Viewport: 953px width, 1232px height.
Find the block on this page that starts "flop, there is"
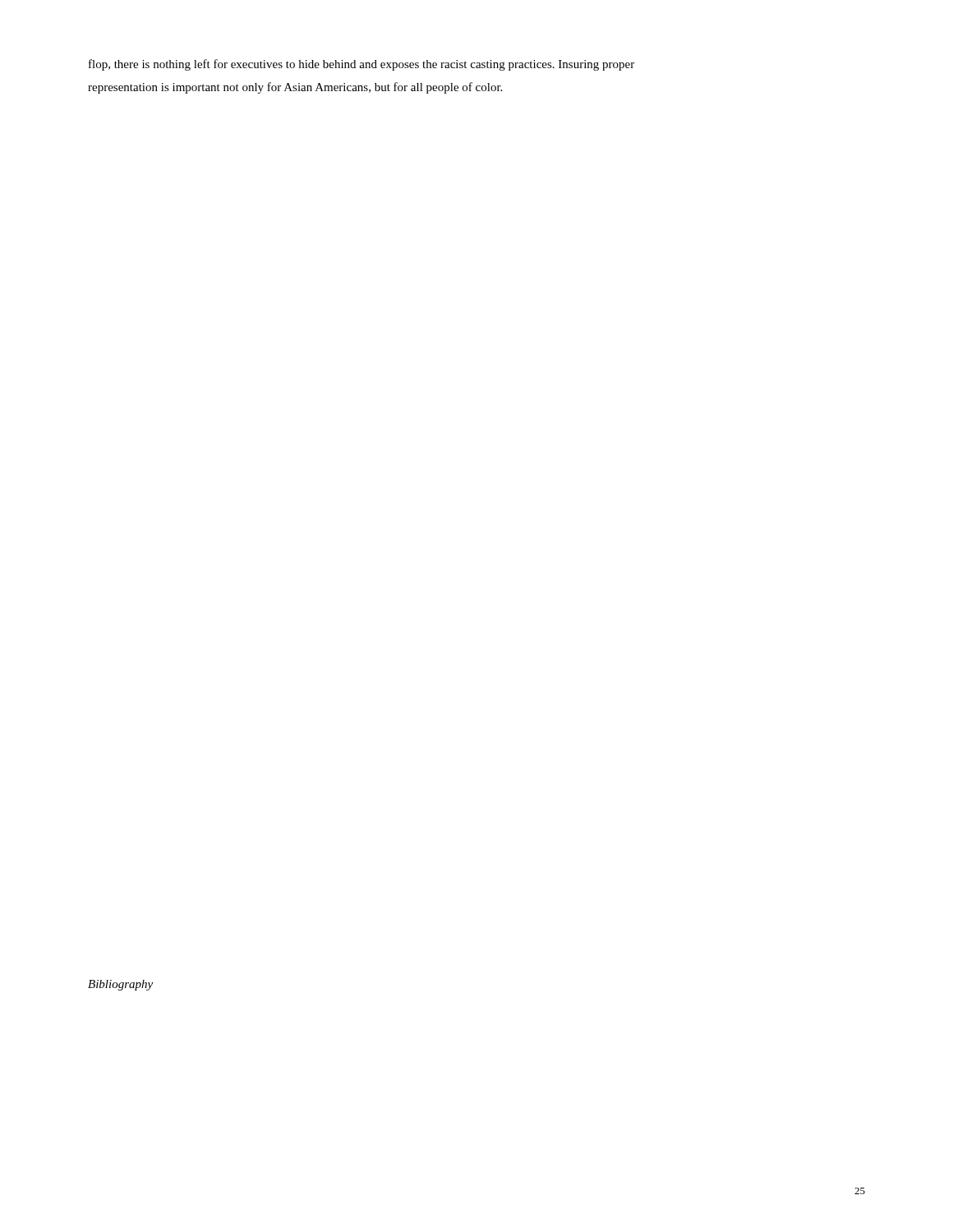(361, 75)
